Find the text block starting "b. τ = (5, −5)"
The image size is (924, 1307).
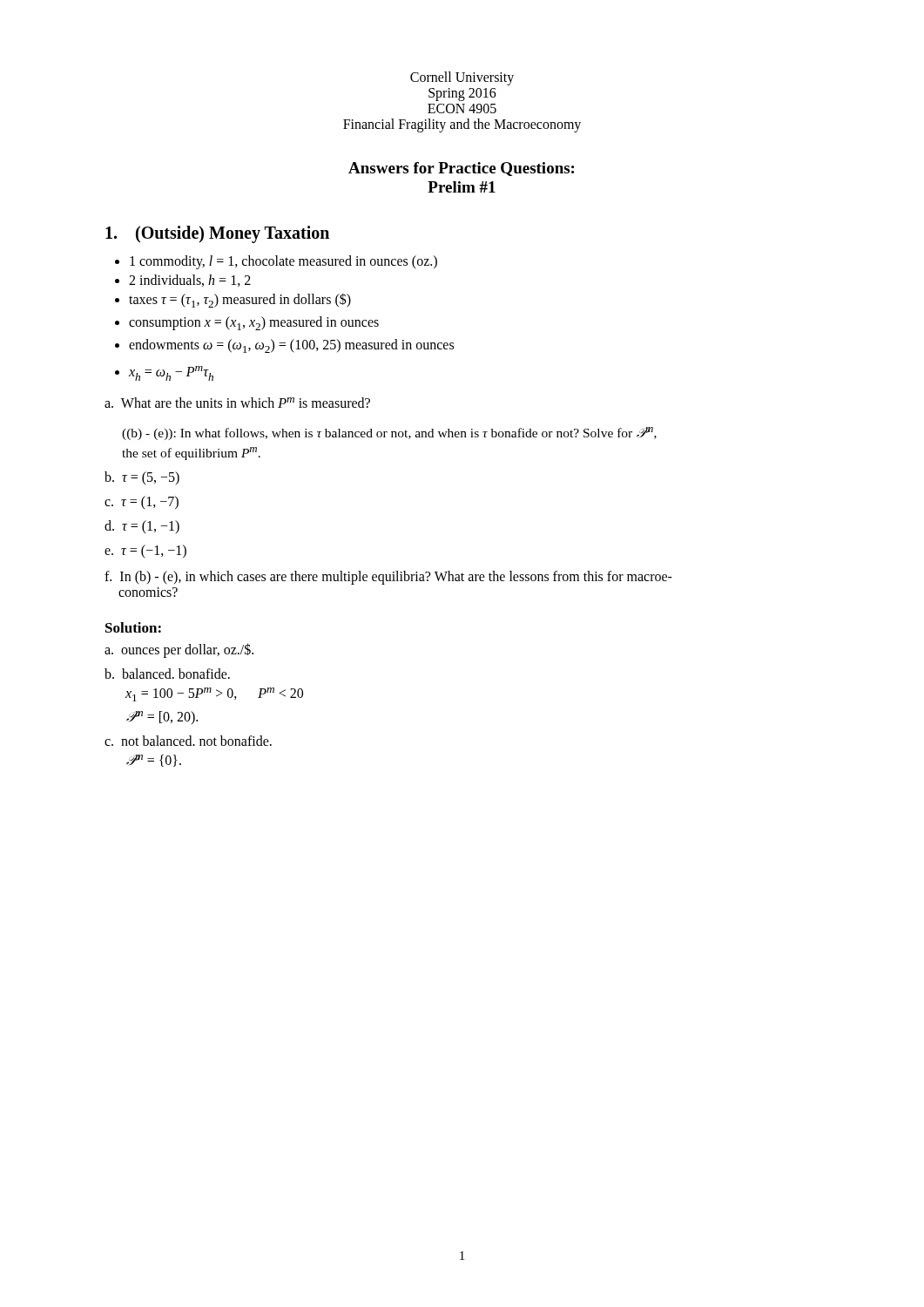pos(142,477)
